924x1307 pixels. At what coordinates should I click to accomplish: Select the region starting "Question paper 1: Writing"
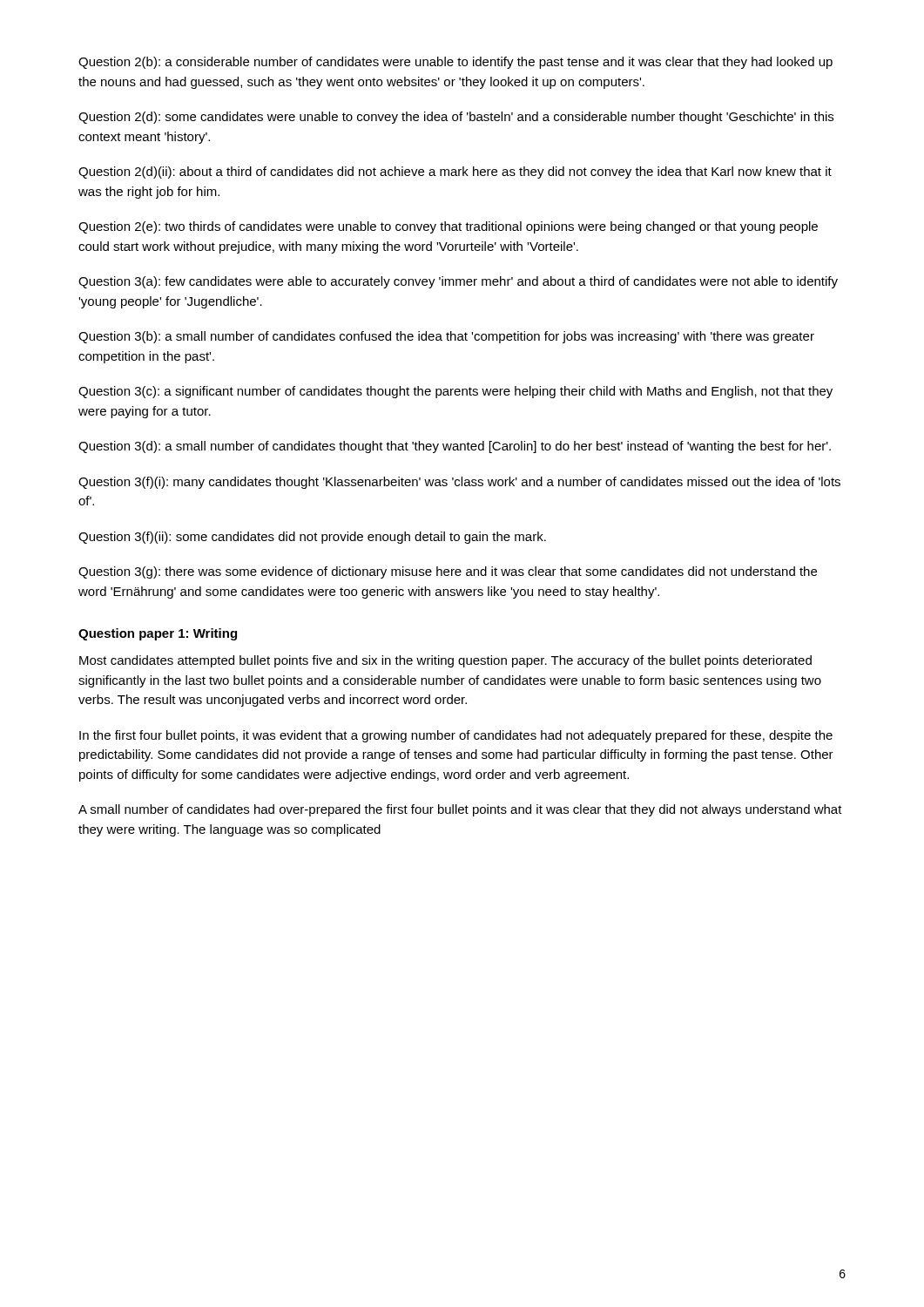(x=158, y=633)
